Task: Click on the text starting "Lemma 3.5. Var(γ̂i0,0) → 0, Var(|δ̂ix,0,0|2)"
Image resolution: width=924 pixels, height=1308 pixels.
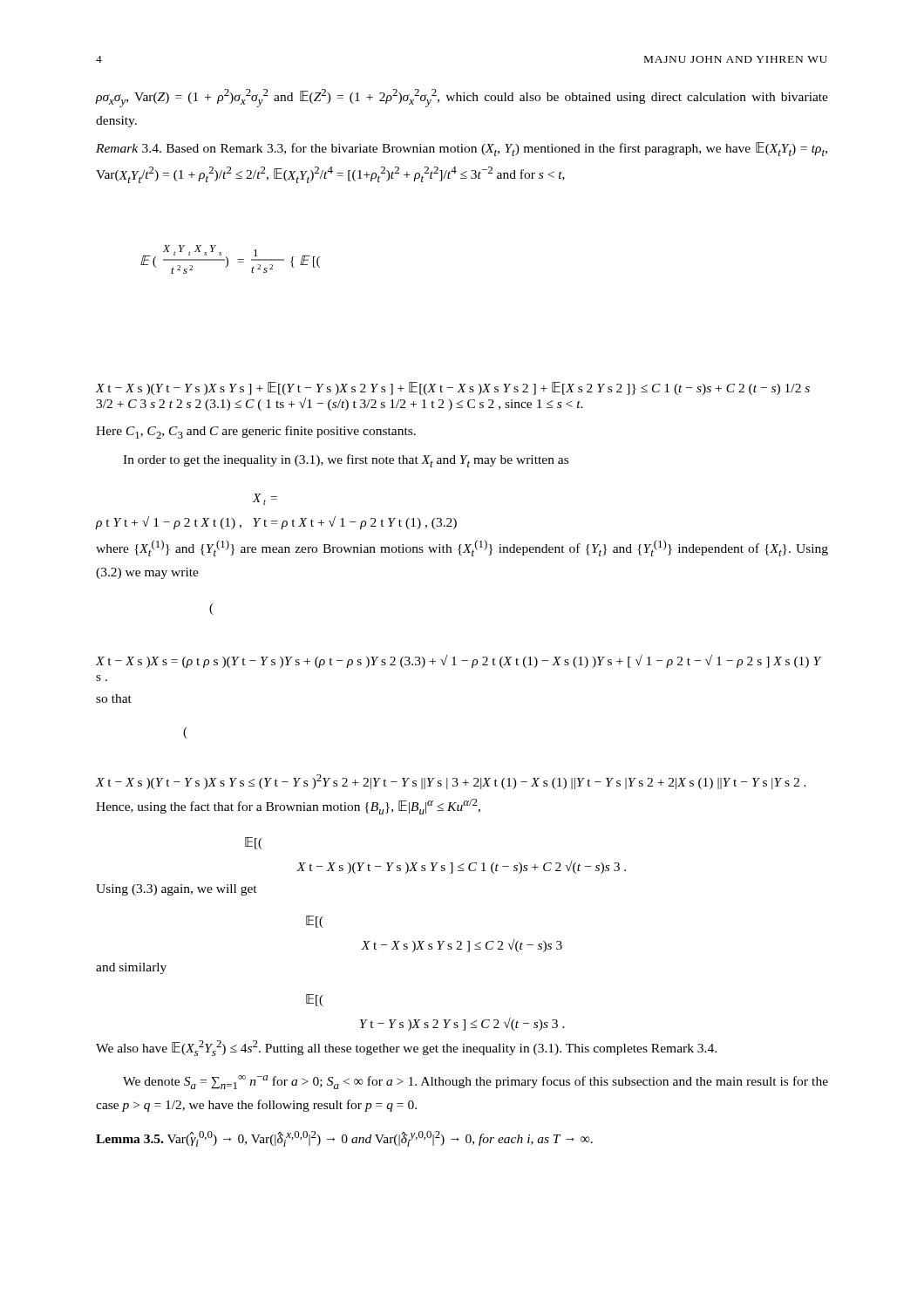Action: click(x=345, y=1139)
